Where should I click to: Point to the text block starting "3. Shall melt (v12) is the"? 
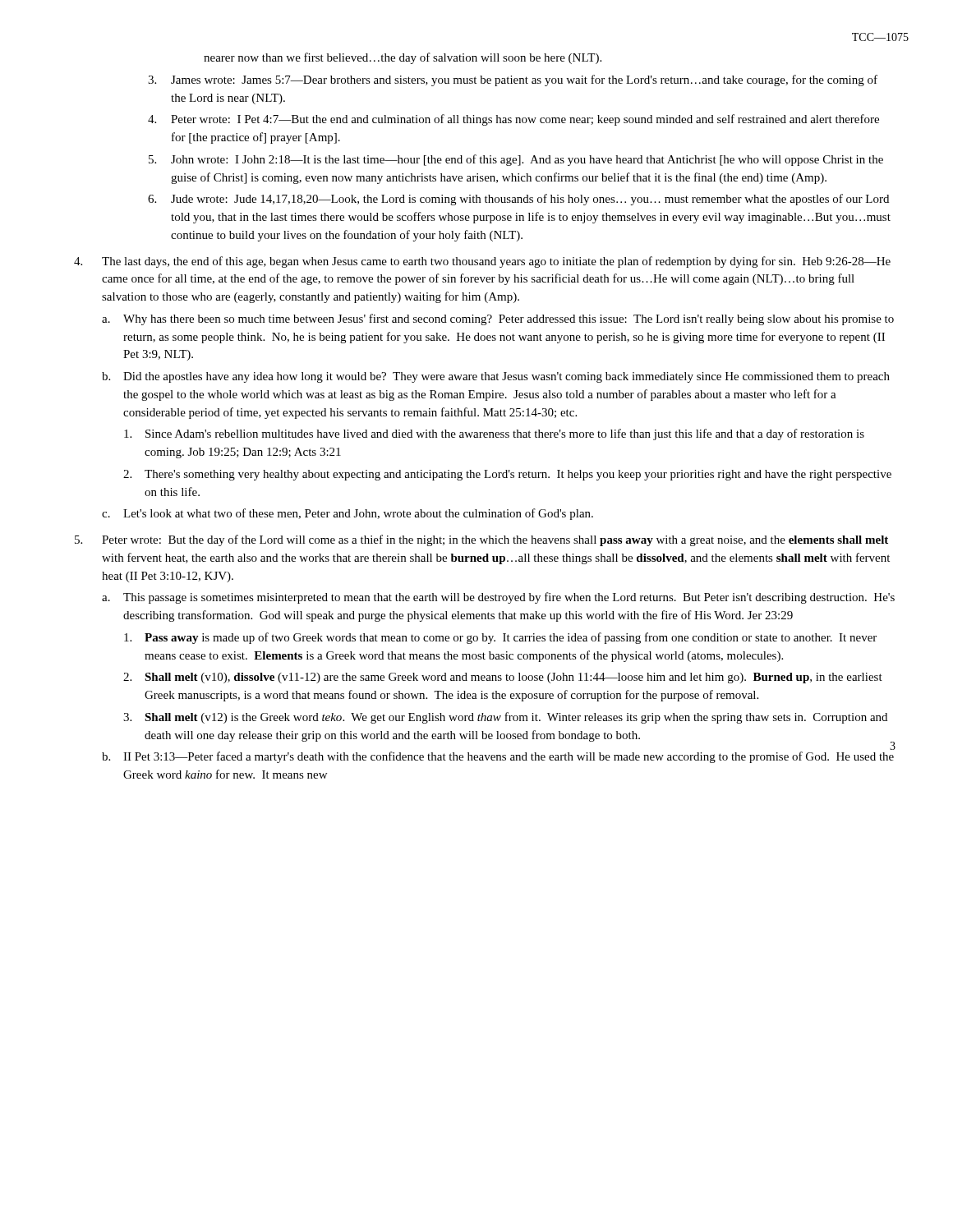click(x=509, y=727)
